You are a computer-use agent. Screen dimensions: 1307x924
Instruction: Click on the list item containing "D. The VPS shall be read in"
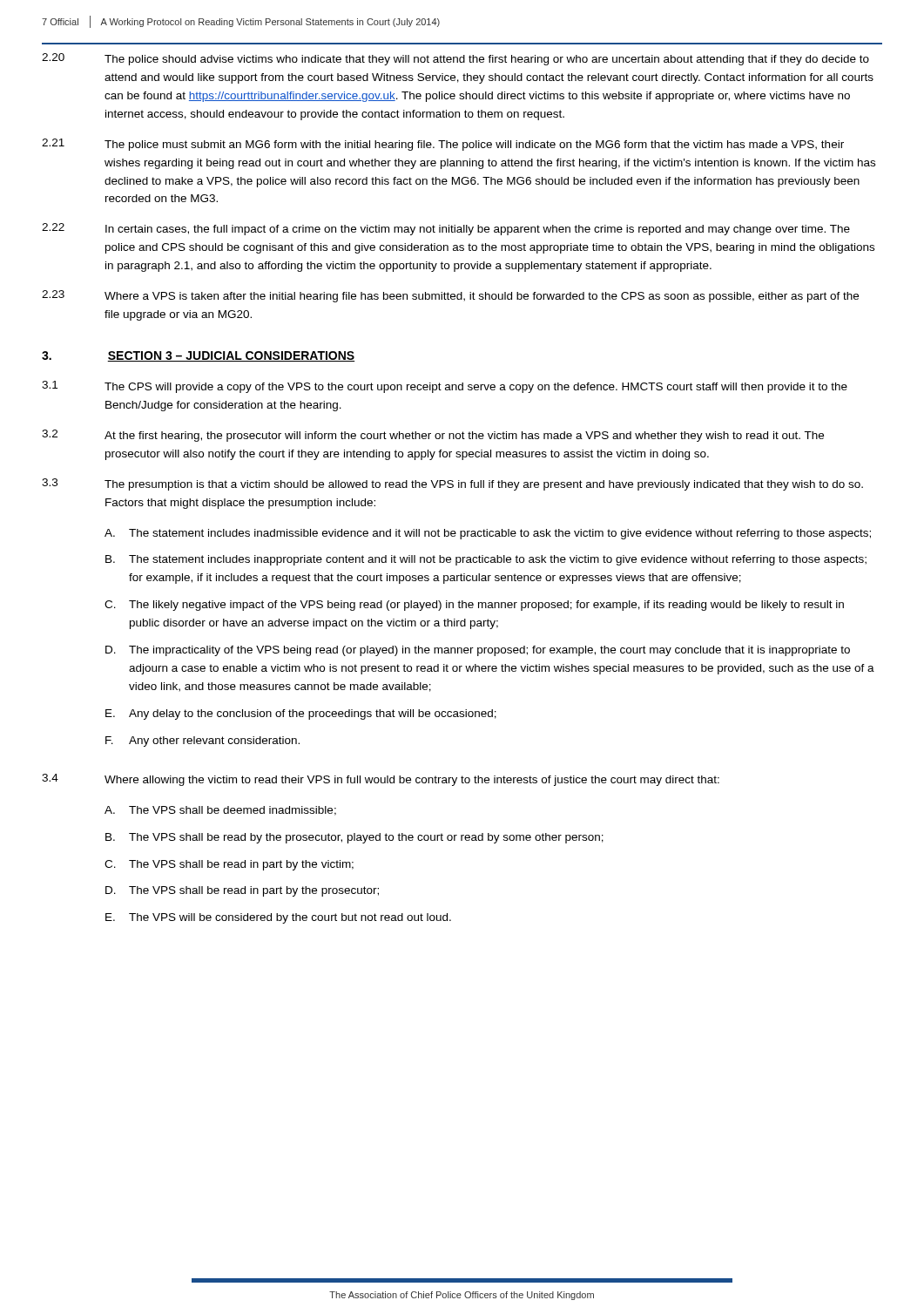click(x=242, y=891)
